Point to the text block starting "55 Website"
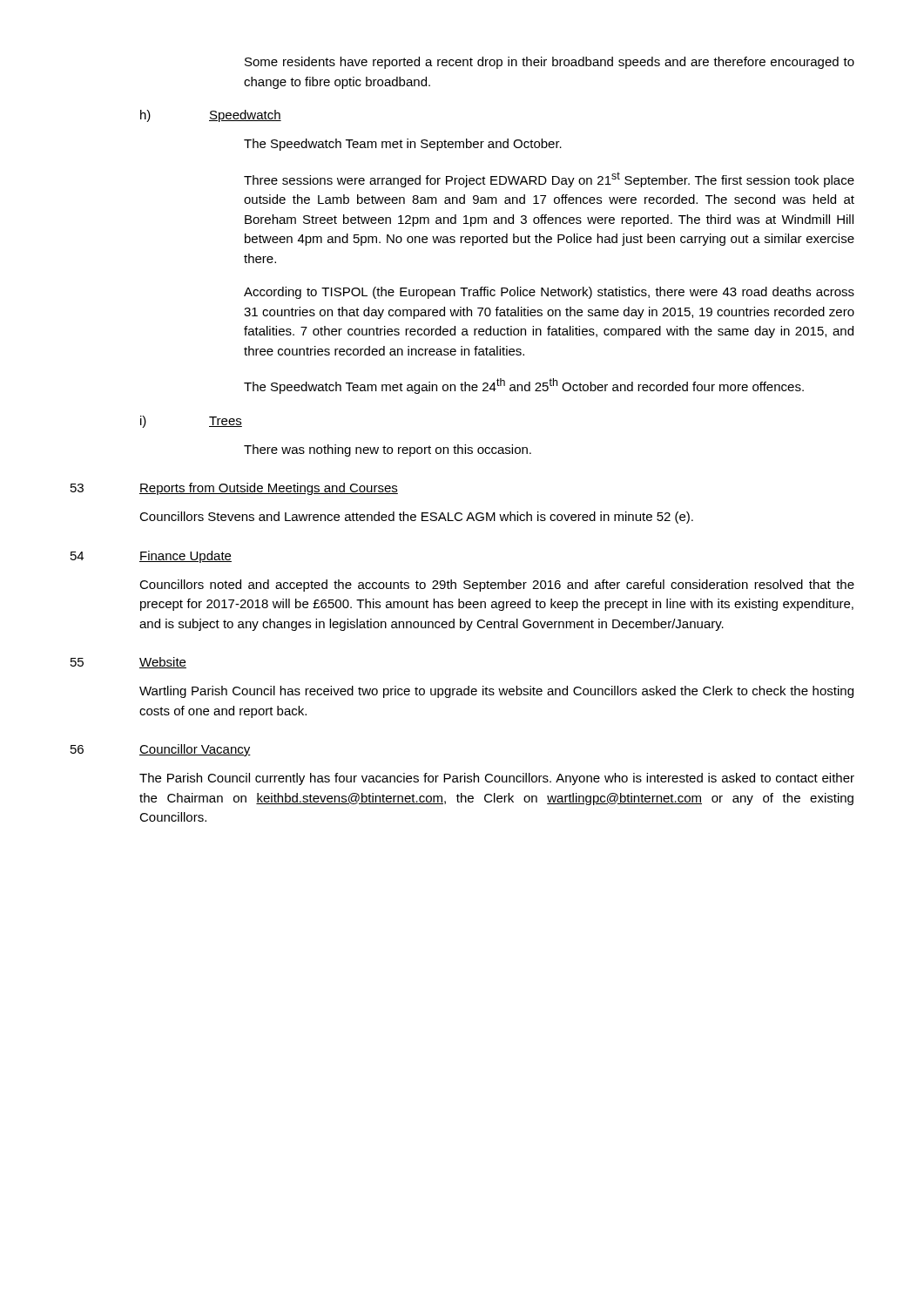924x1307 pixels. point(128,662)
